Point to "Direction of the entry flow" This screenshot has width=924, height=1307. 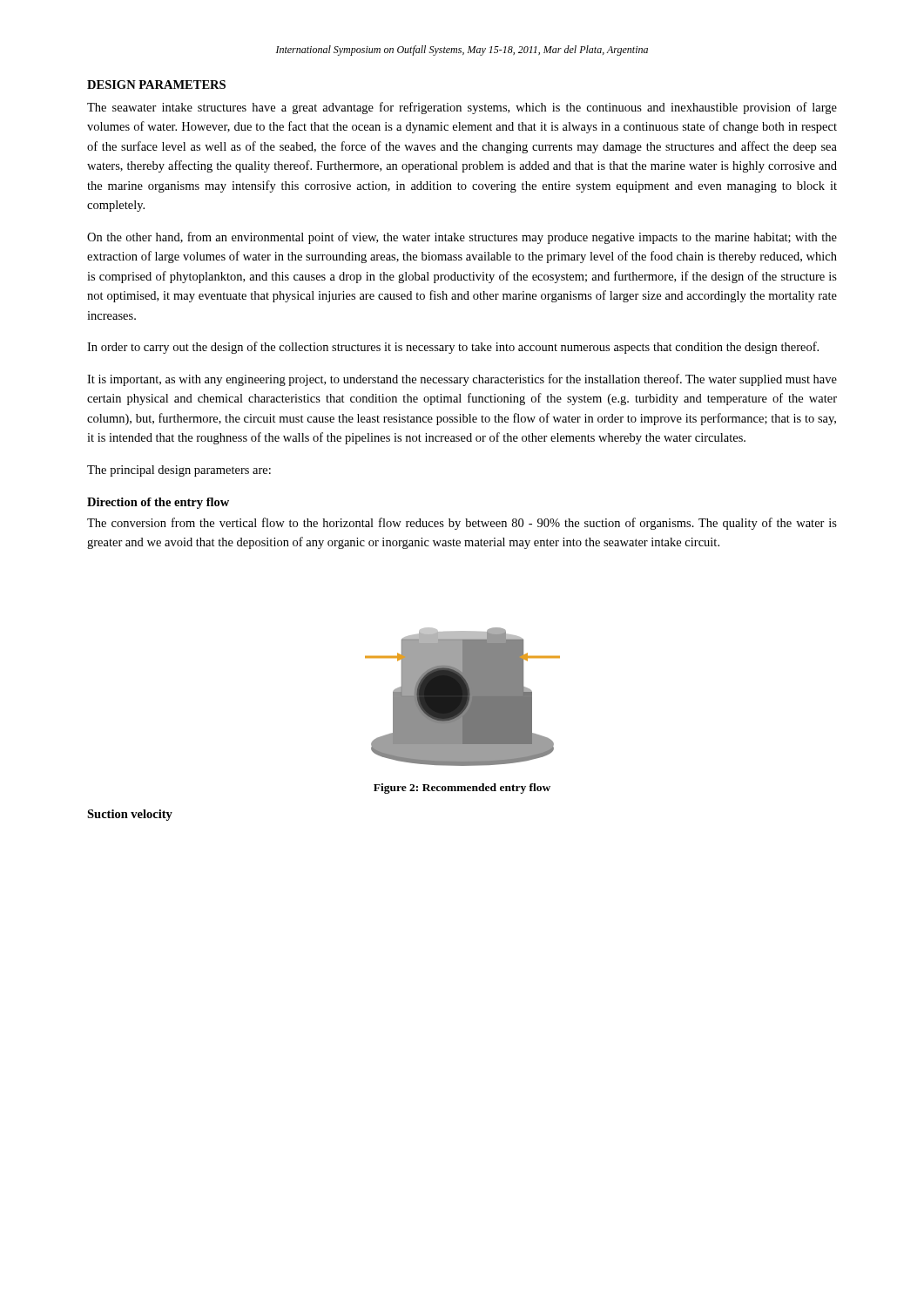pyautogui.click(x=158, y=502)
